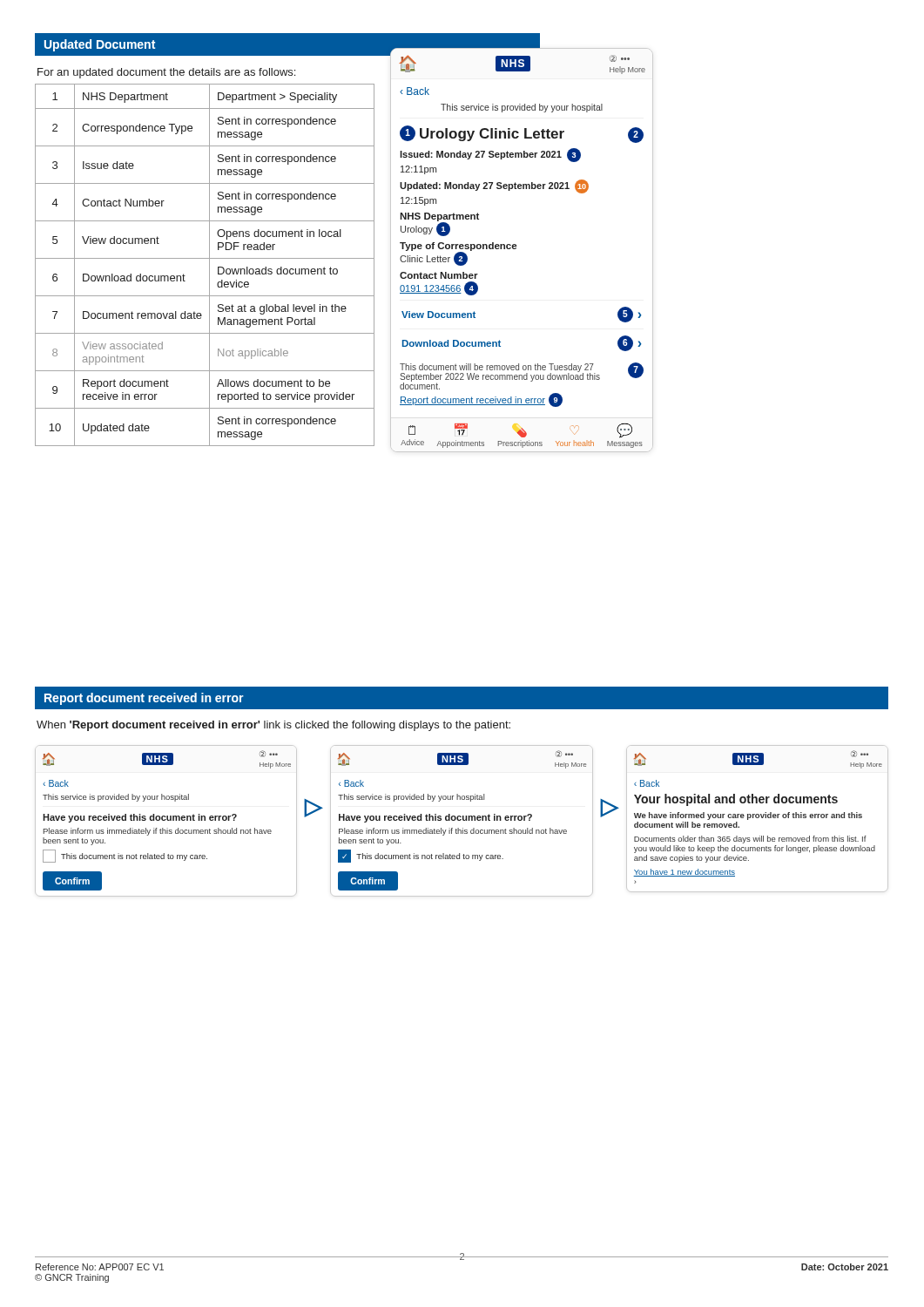Click on the block starting "Report document received in error"
The image size is (924, 1307).
(143, 698)
